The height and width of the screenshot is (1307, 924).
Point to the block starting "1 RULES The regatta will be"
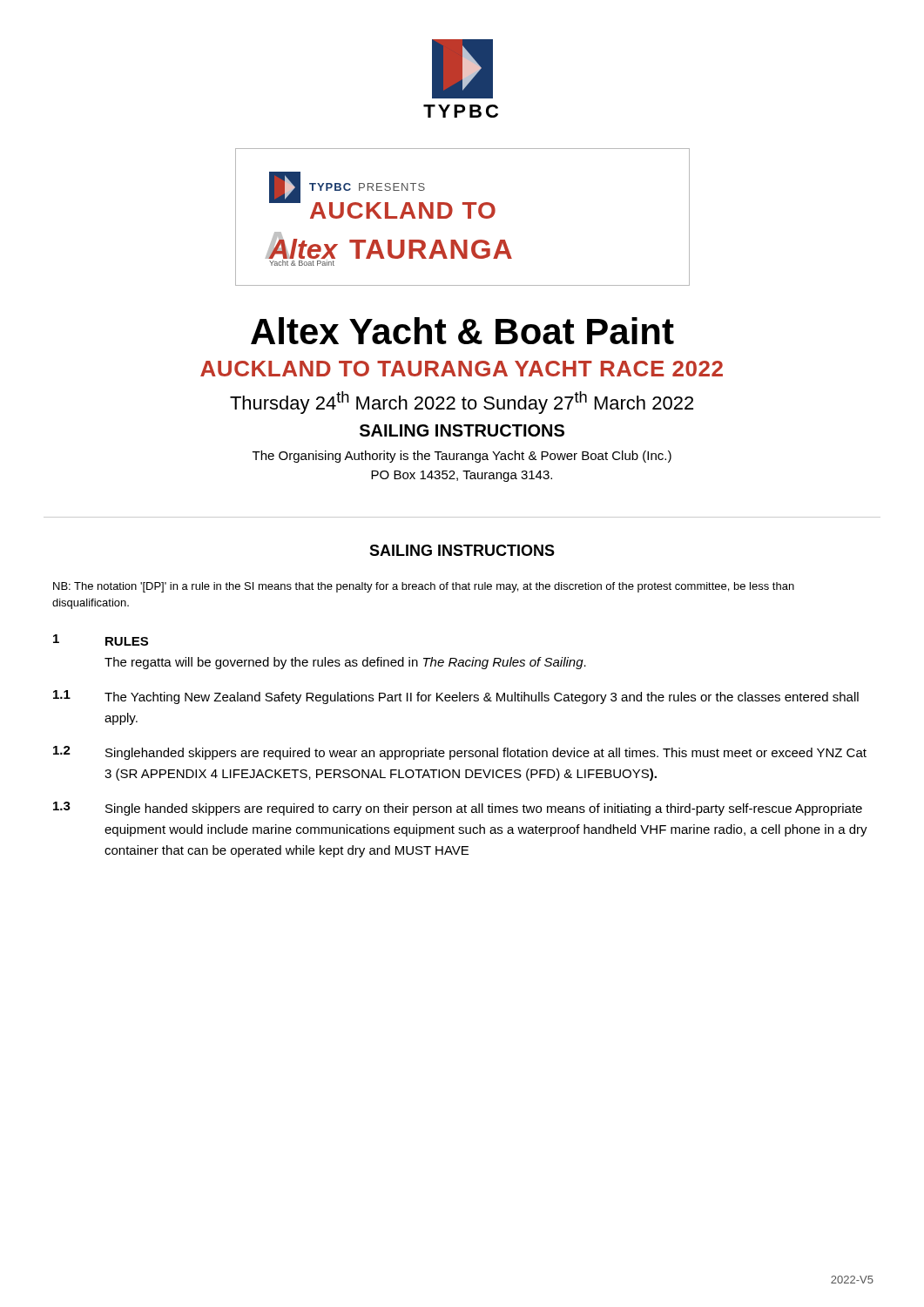pyautogui.click(x=462, y=651)
